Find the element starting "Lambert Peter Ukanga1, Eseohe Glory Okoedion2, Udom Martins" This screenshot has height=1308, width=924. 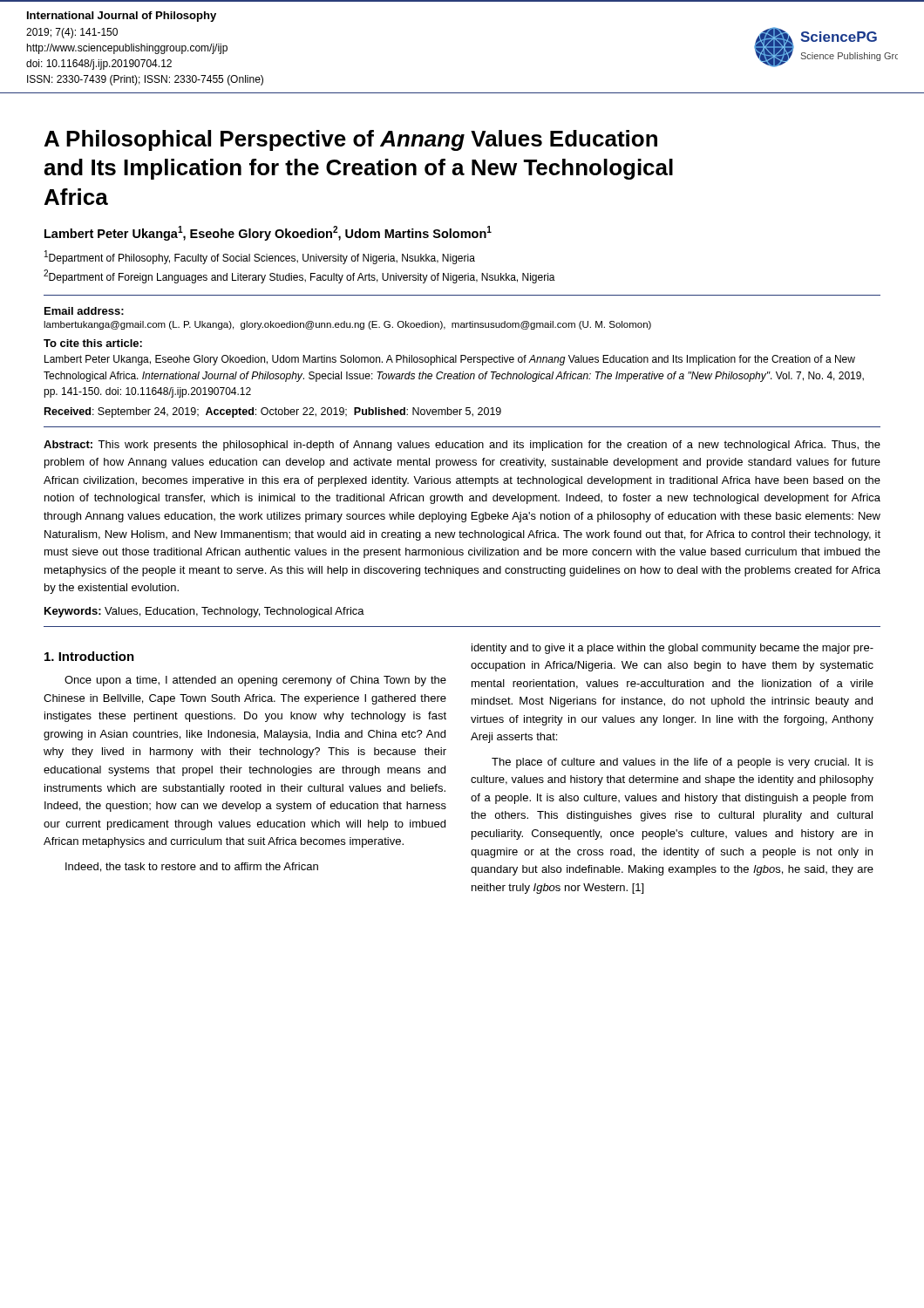click(268, 233)
